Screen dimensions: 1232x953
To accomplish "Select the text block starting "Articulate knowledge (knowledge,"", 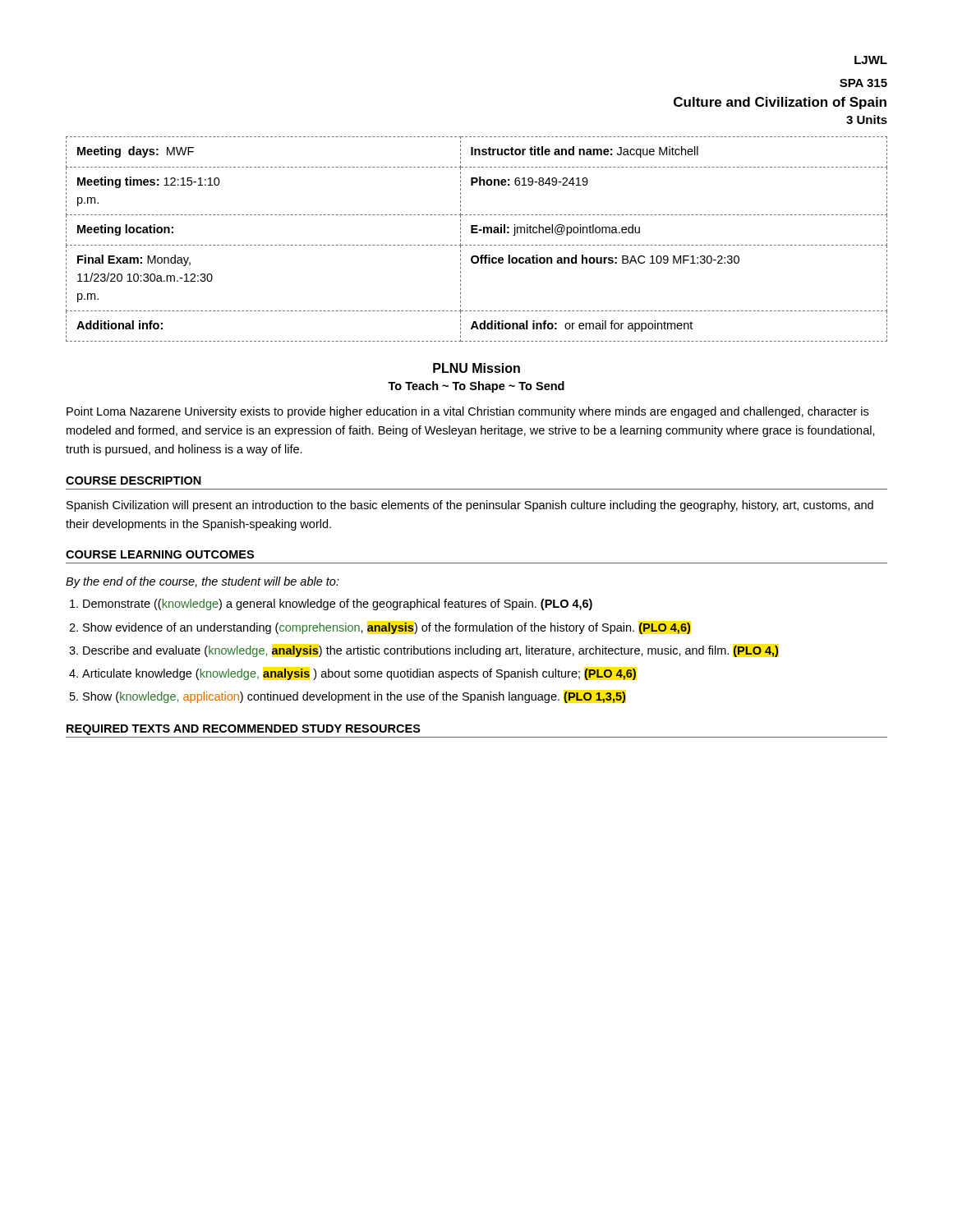I will coord(359,673).
